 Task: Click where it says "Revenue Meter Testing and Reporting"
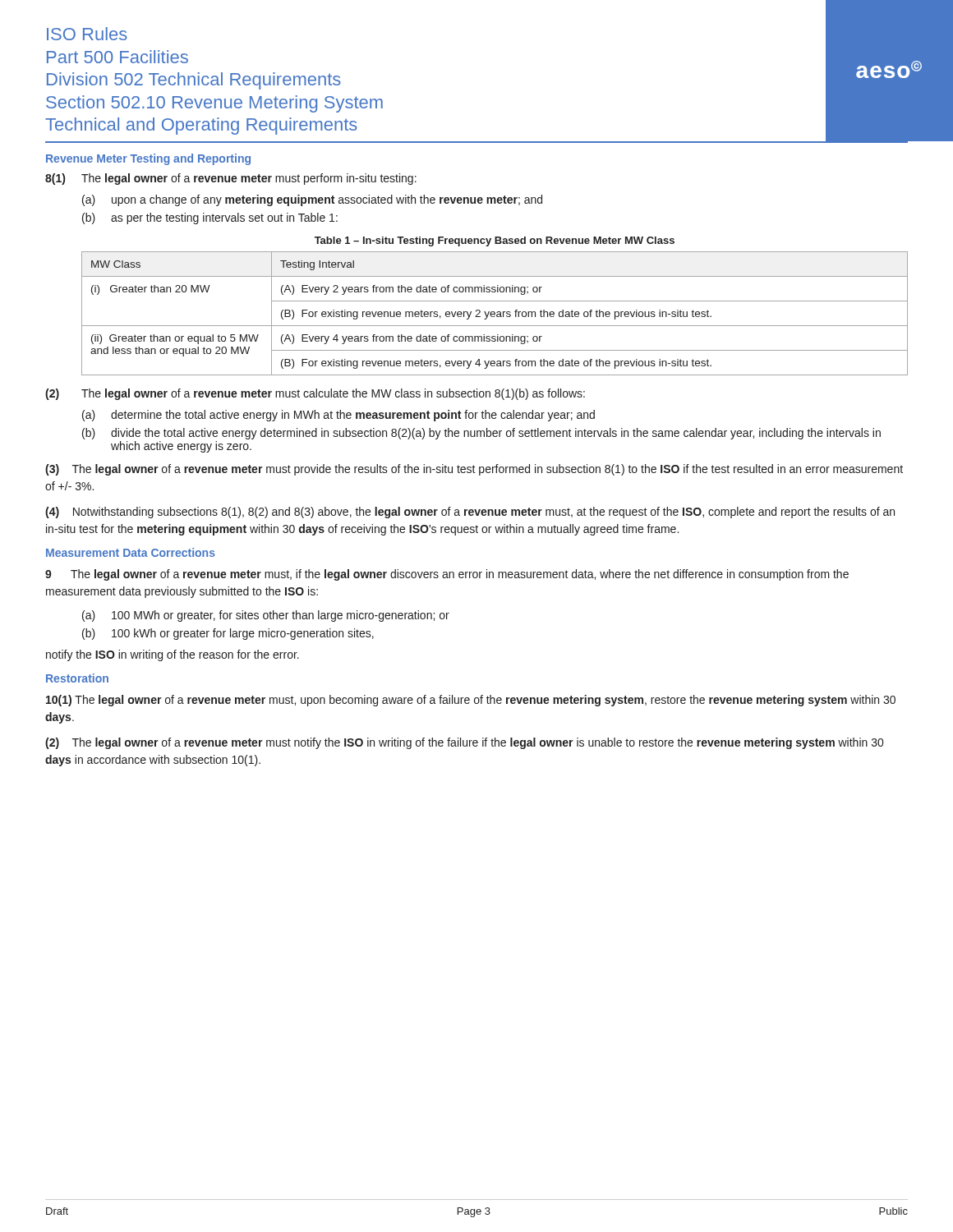[x=148, y=158]
